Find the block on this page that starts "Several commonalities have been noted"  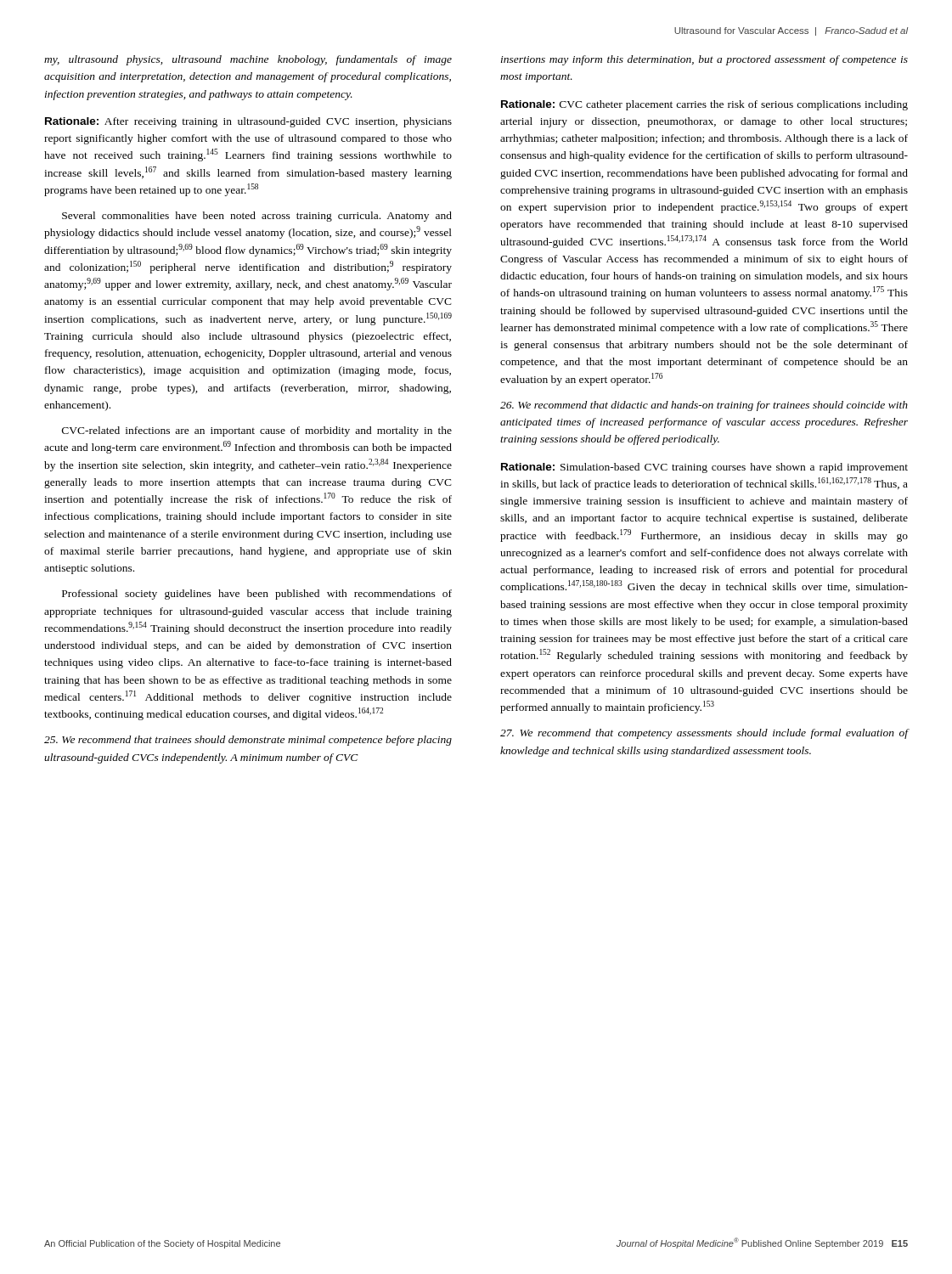[x=248, y=310]
